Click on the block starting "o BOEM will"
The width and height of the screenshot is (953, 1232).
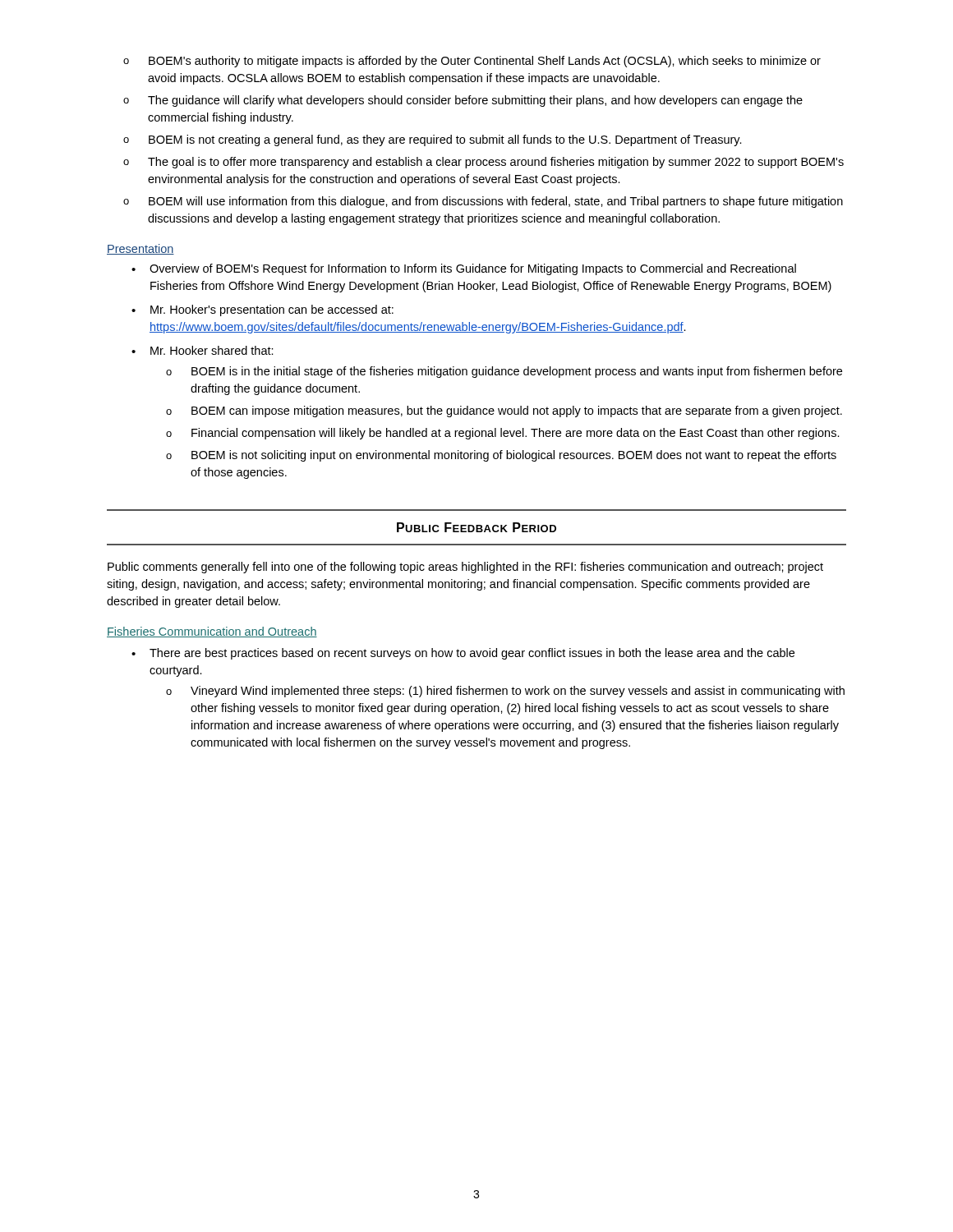click(485, 210)
